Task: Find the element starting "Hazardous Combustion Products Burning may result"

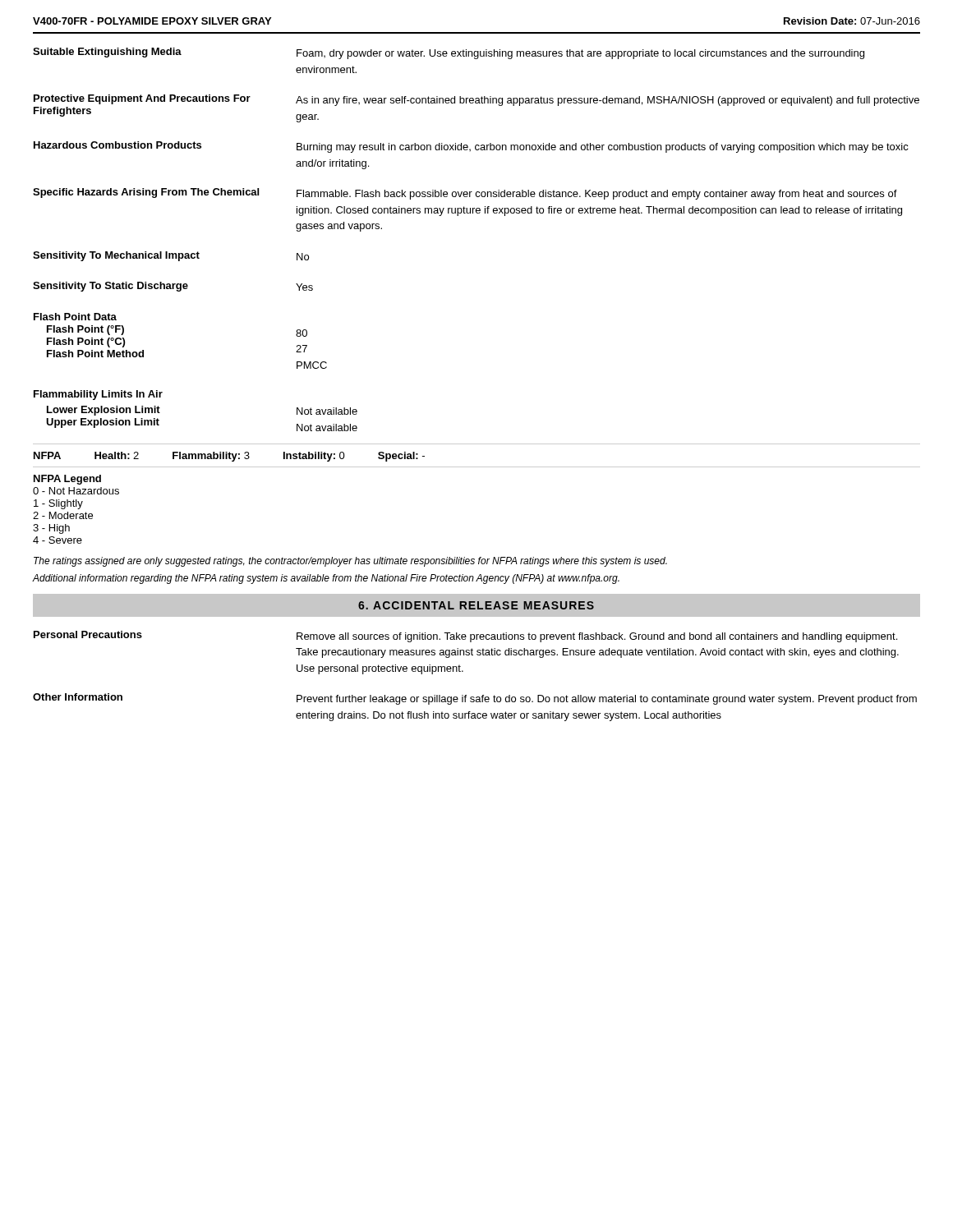Action: pyautogui.click(x=476, y=155)
